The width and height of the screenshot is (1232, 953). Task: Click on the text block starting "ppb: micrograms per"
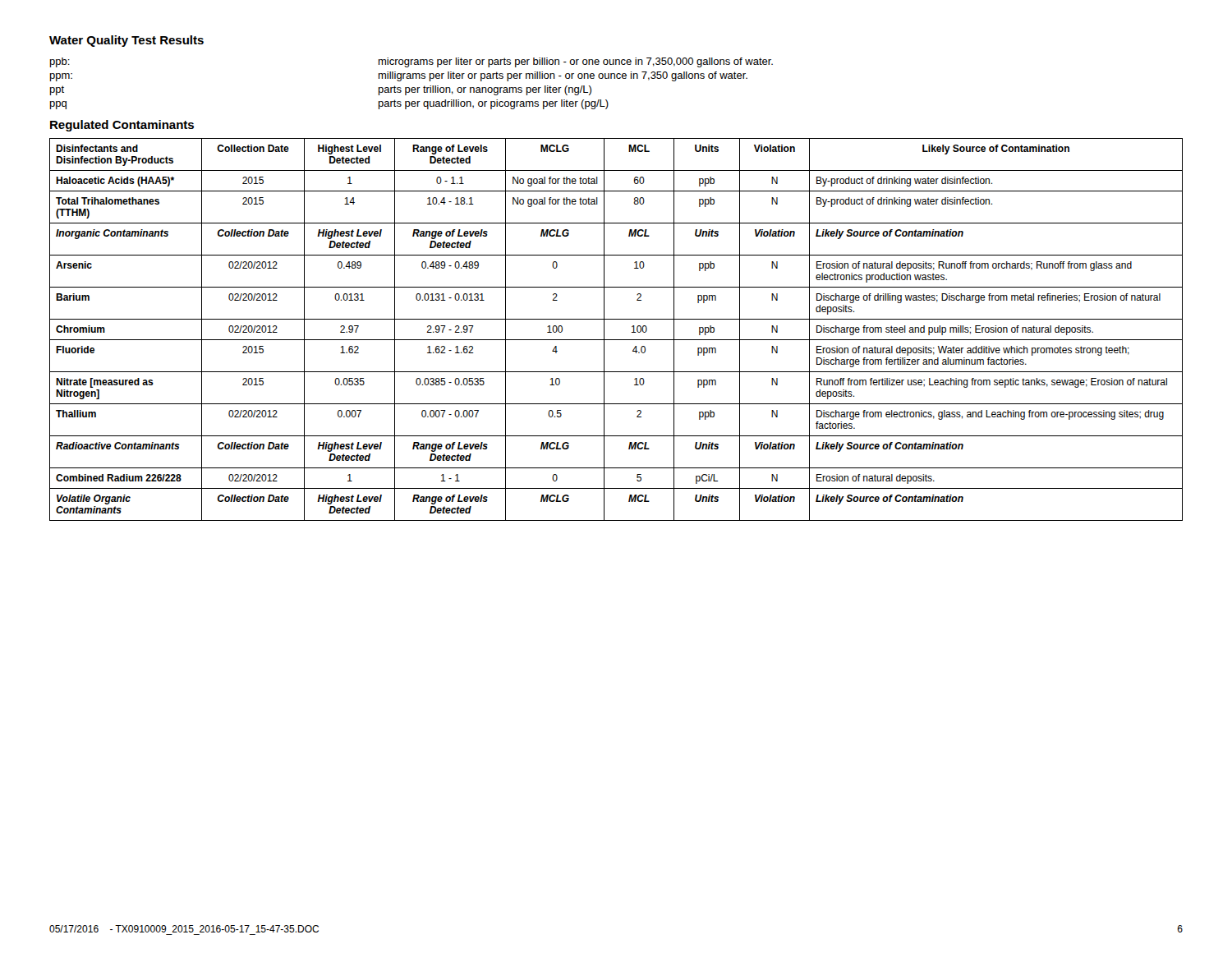pos(411,61)
